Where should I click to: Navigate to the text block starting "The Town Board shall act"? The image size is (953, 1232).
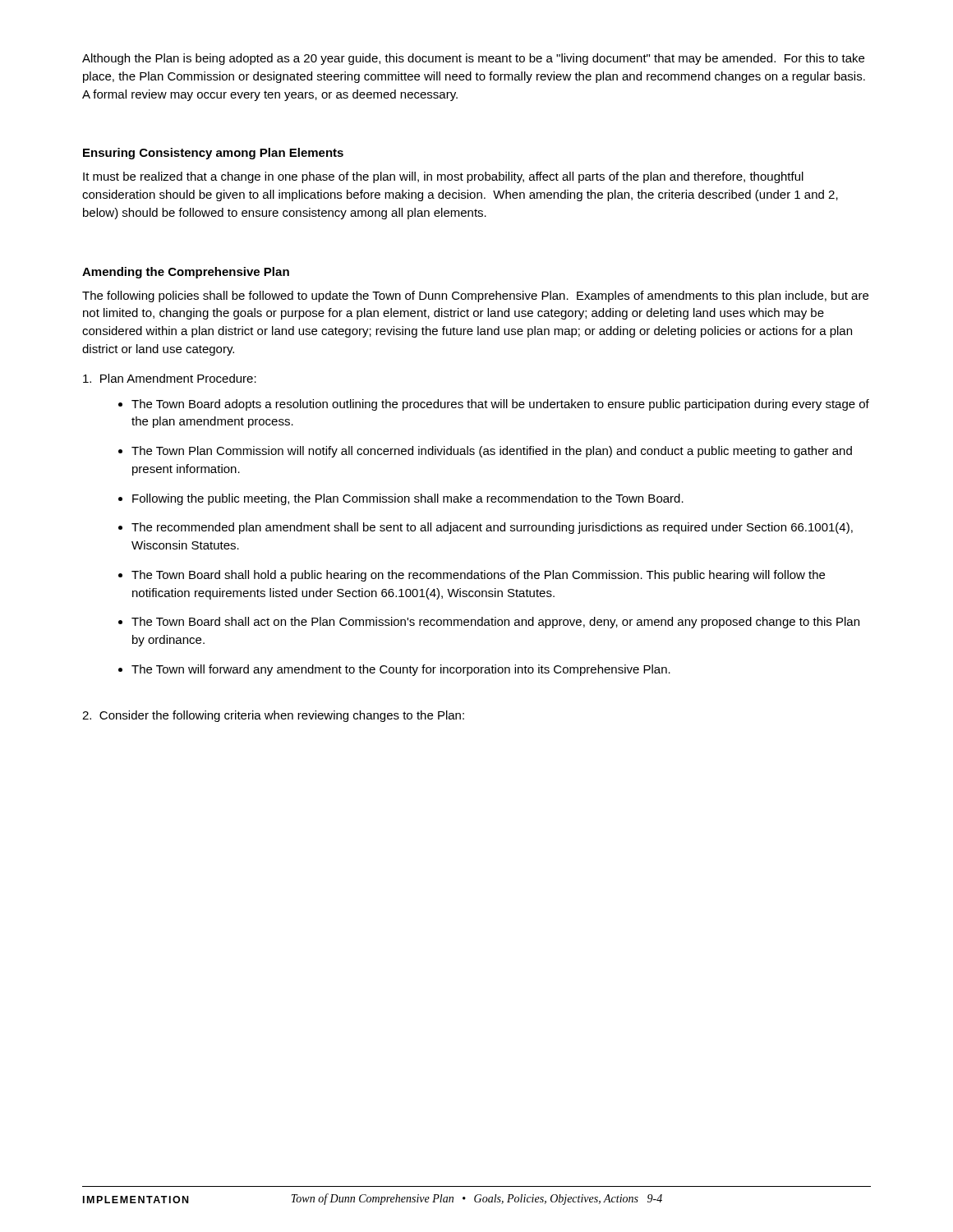(496, 630)
